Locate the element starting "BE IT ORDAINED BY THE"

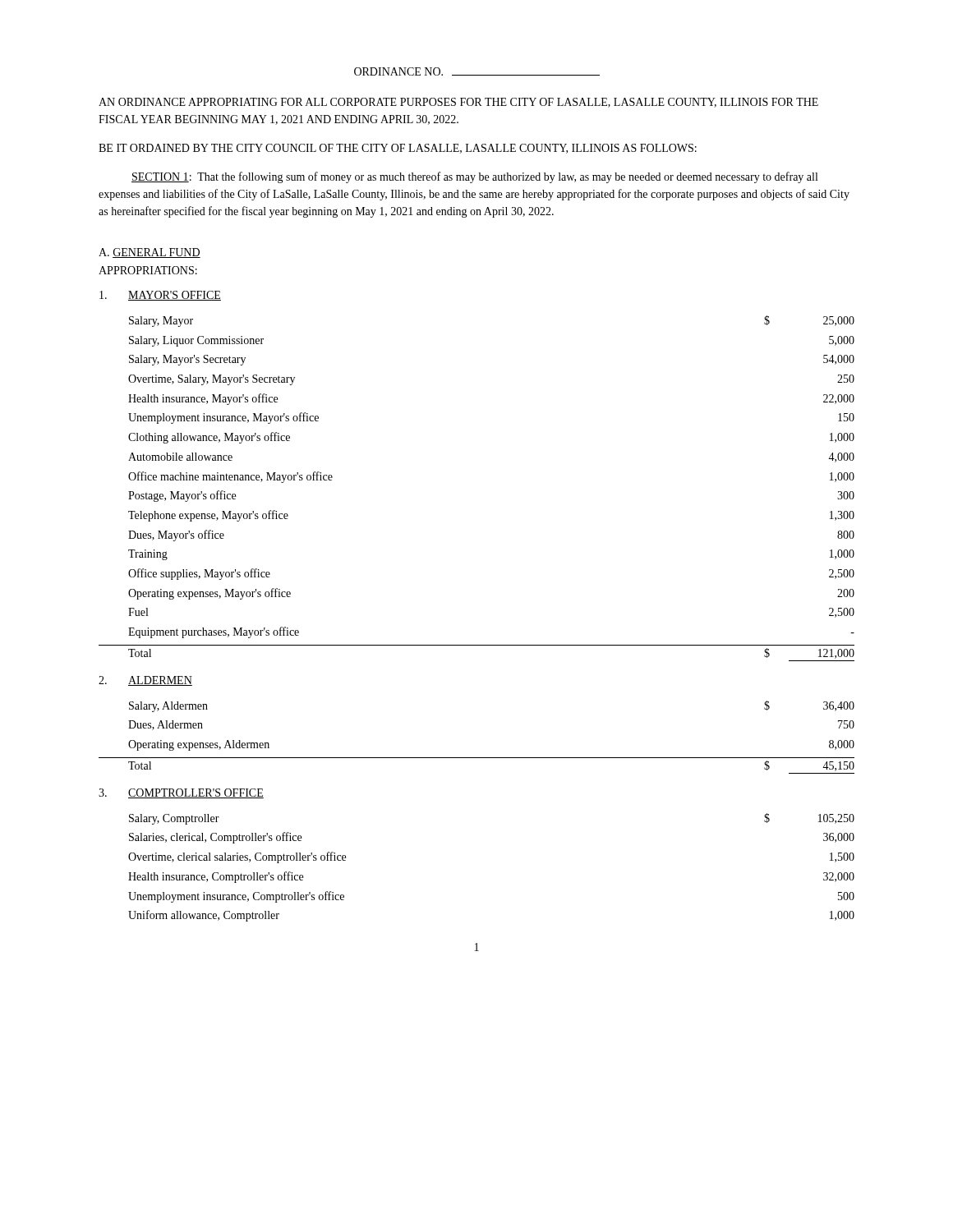coord(398,148)
